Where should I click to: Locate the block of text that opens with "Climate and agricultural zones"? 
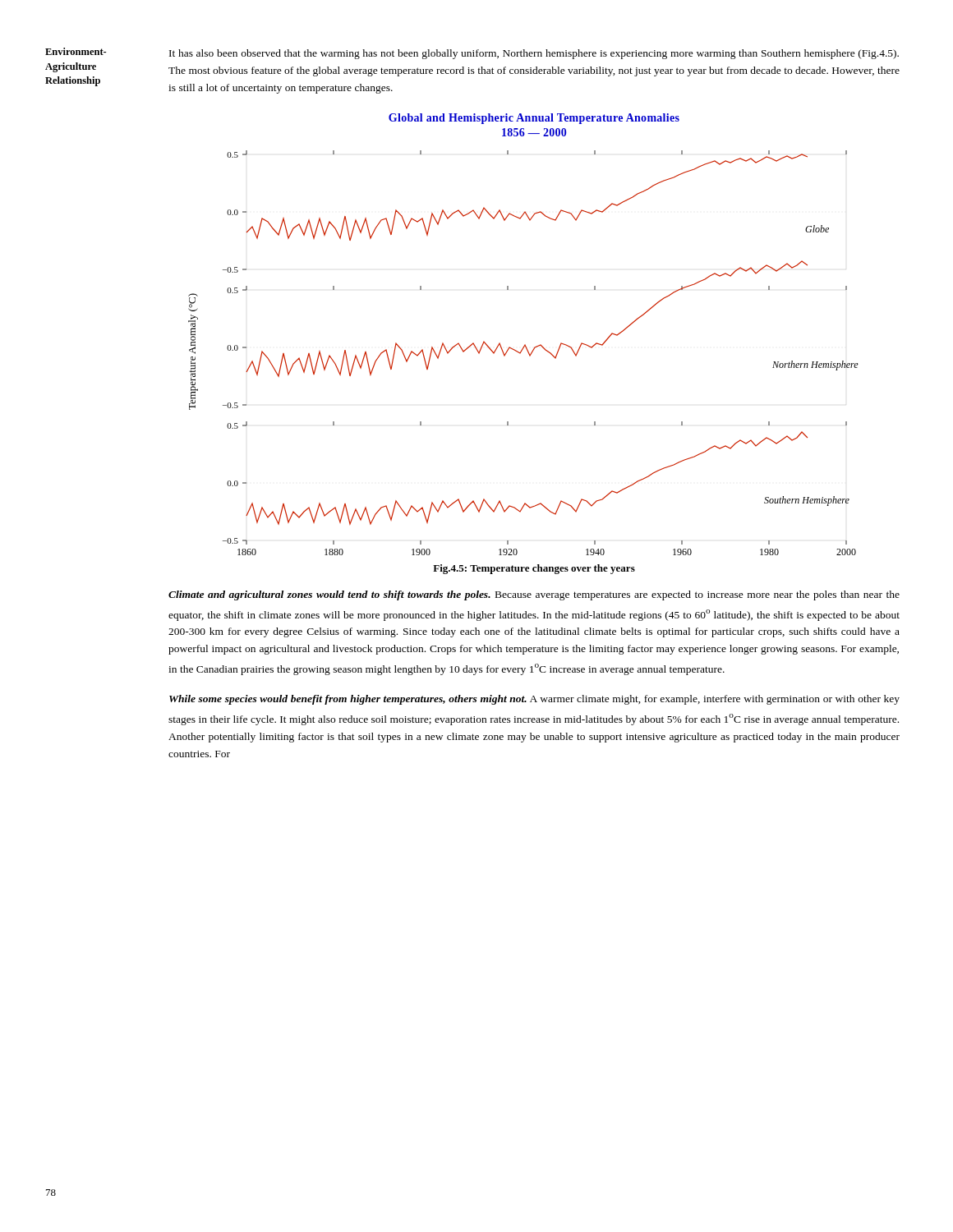pos(534,631)
